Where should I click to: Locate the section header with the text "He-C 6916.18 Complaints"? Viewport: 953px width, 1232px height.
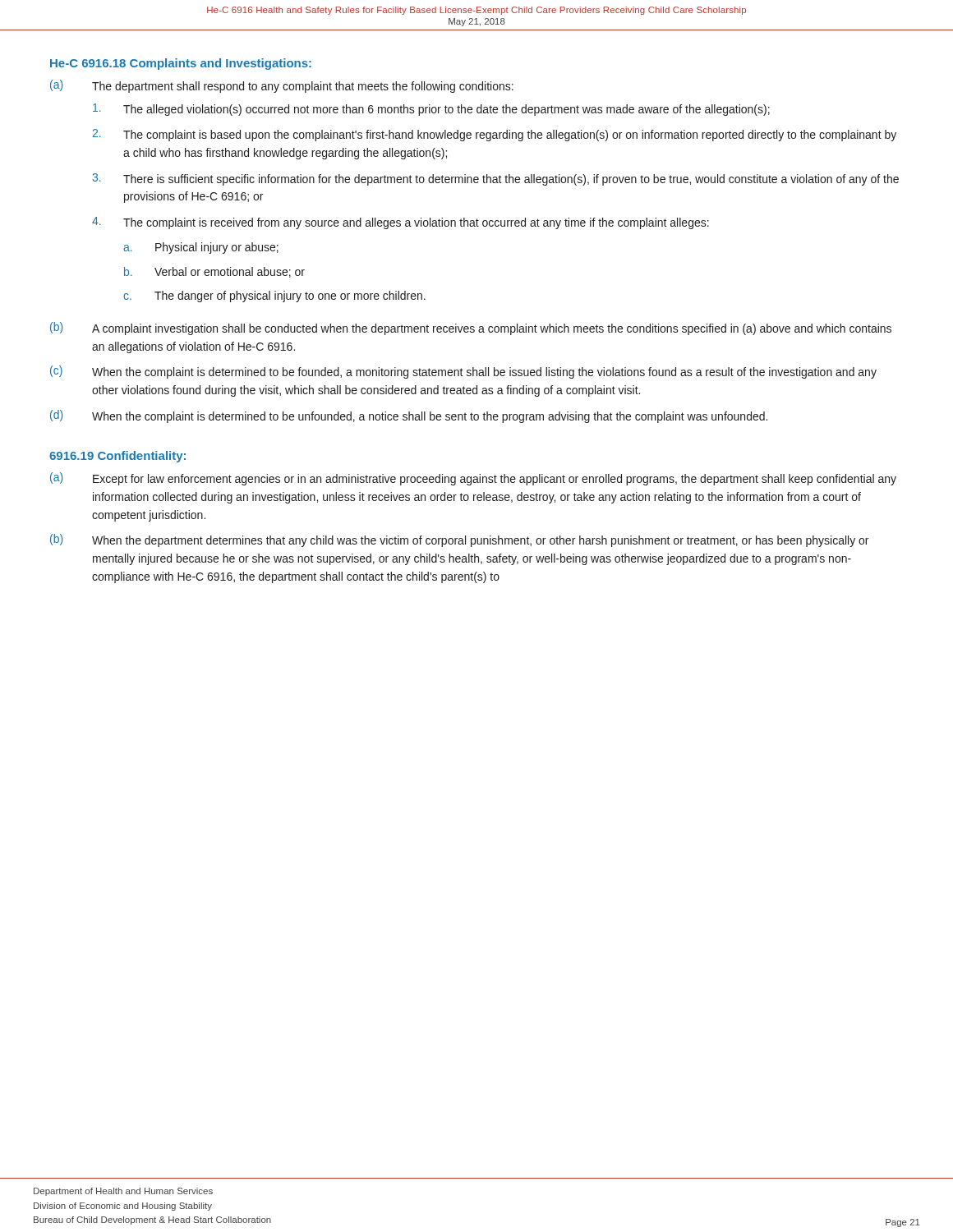pyautogui.click(x=181, y=63)
